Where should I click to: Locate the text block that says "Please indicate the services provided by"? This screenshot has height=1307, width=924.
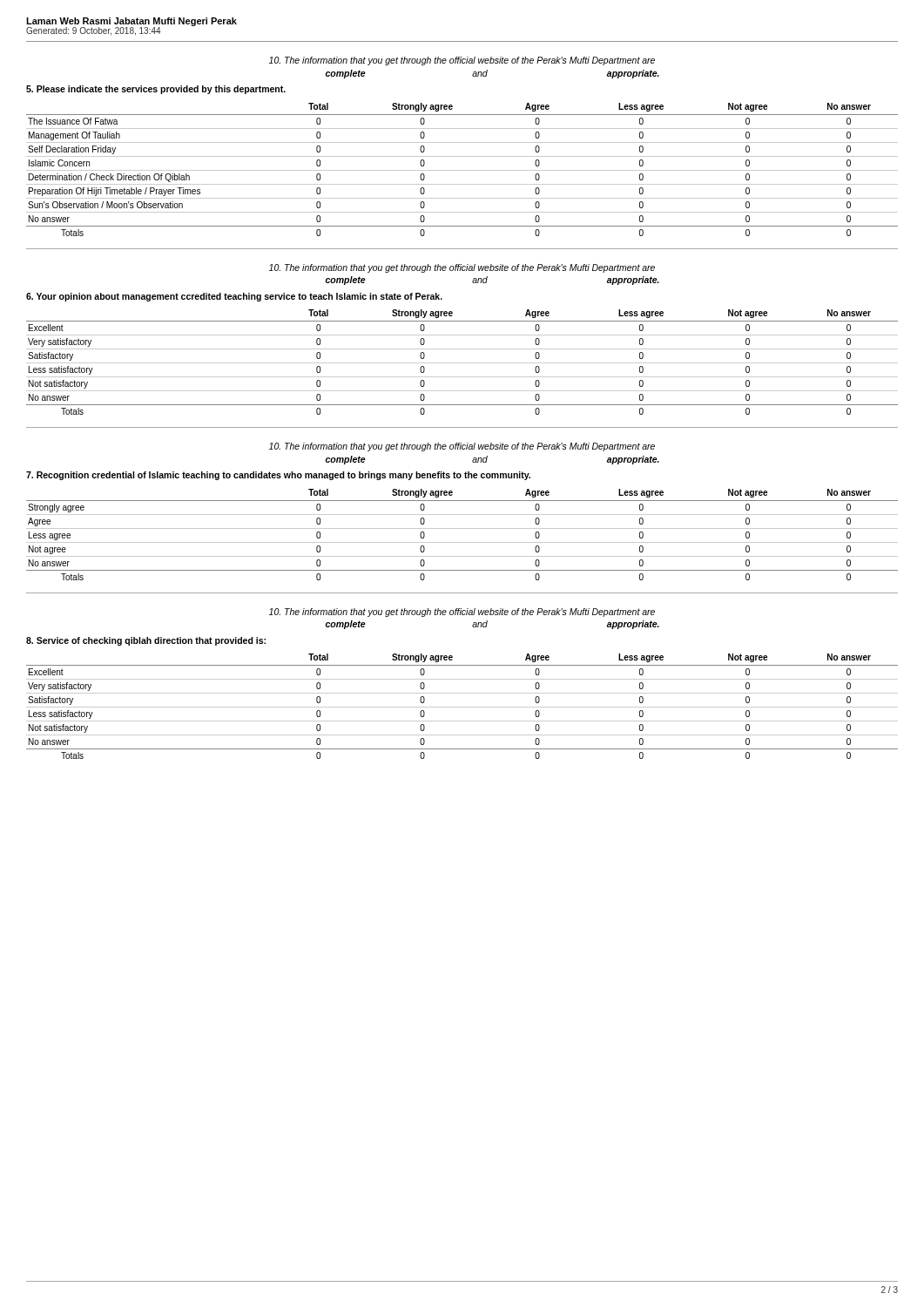(156, 89)
